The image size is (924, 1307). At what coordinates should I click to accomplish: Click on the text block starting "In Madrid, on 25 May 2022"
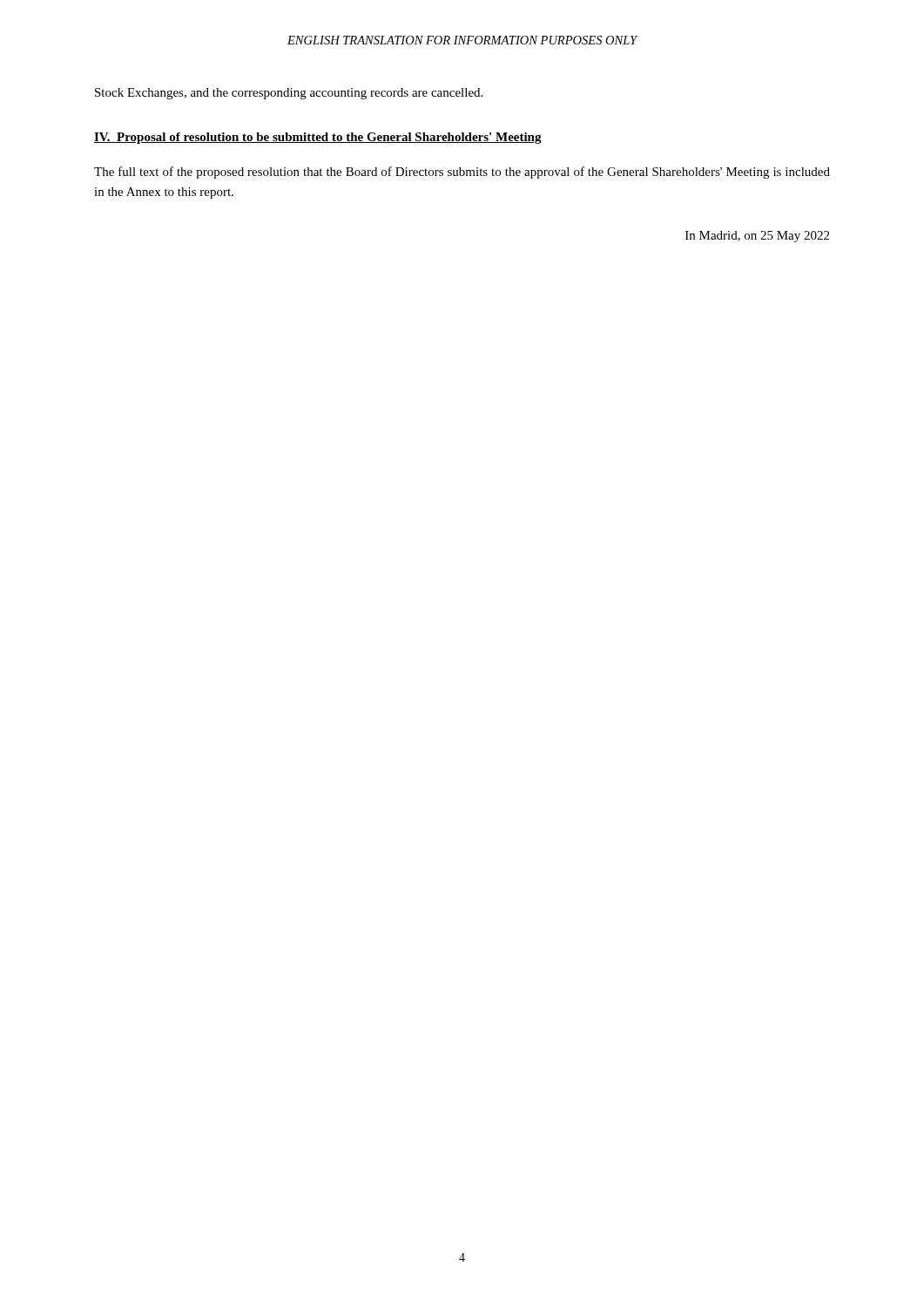click(757, 235)
